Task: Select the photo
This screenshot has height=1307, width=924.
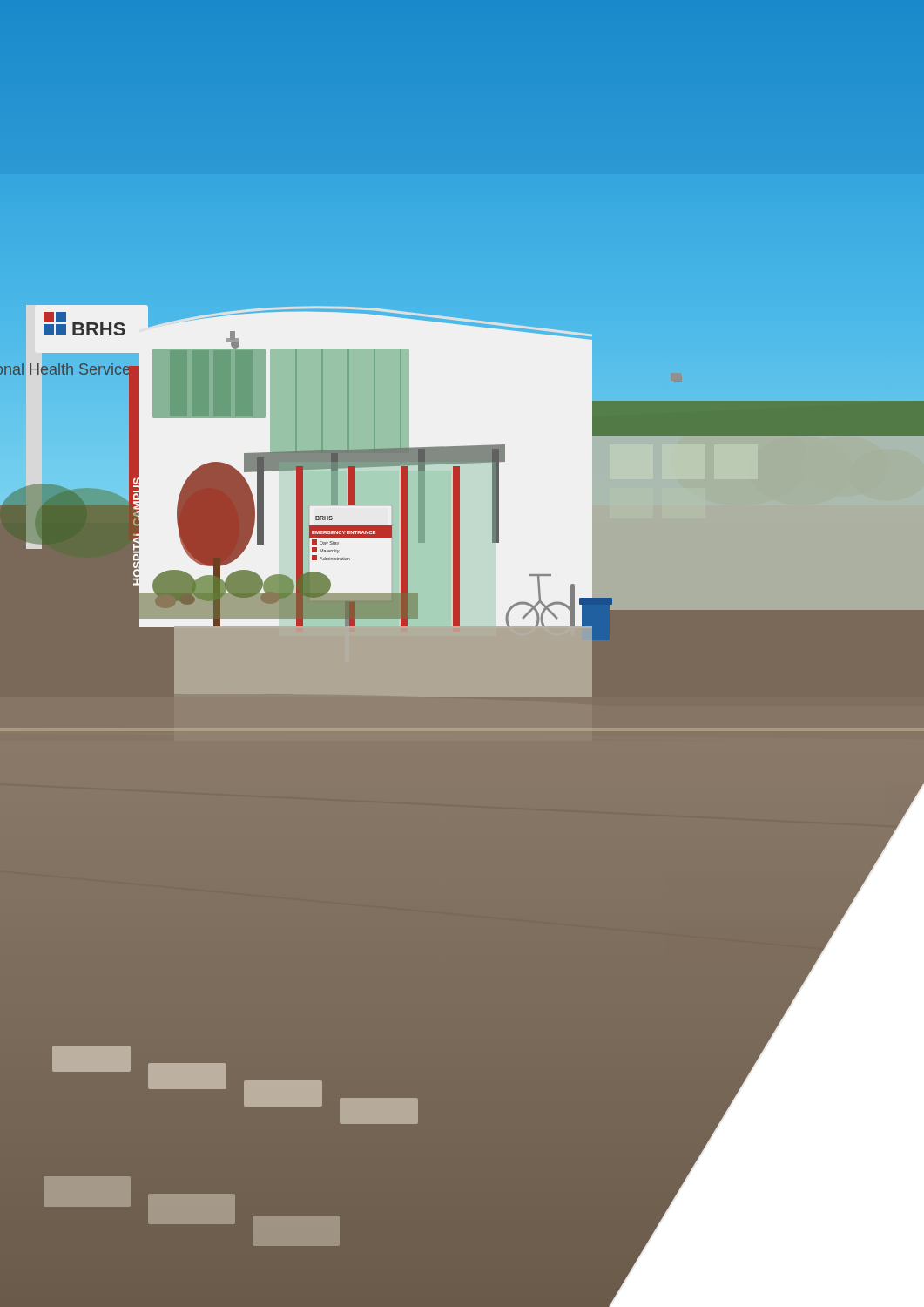Action: point(462,654)
